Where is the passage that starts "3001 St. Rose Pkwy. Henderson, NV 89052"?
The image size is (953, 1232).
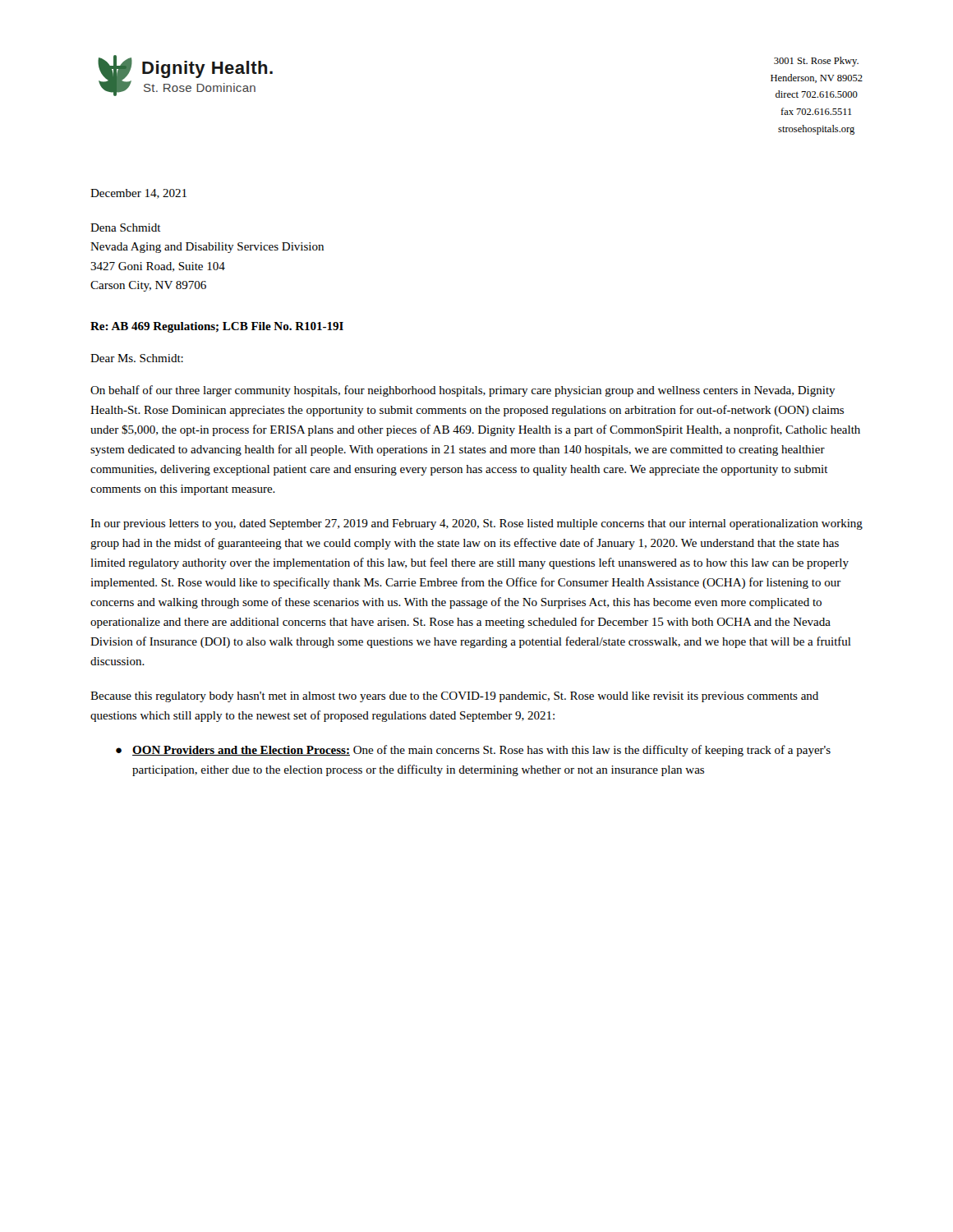(x=816, y=95)
